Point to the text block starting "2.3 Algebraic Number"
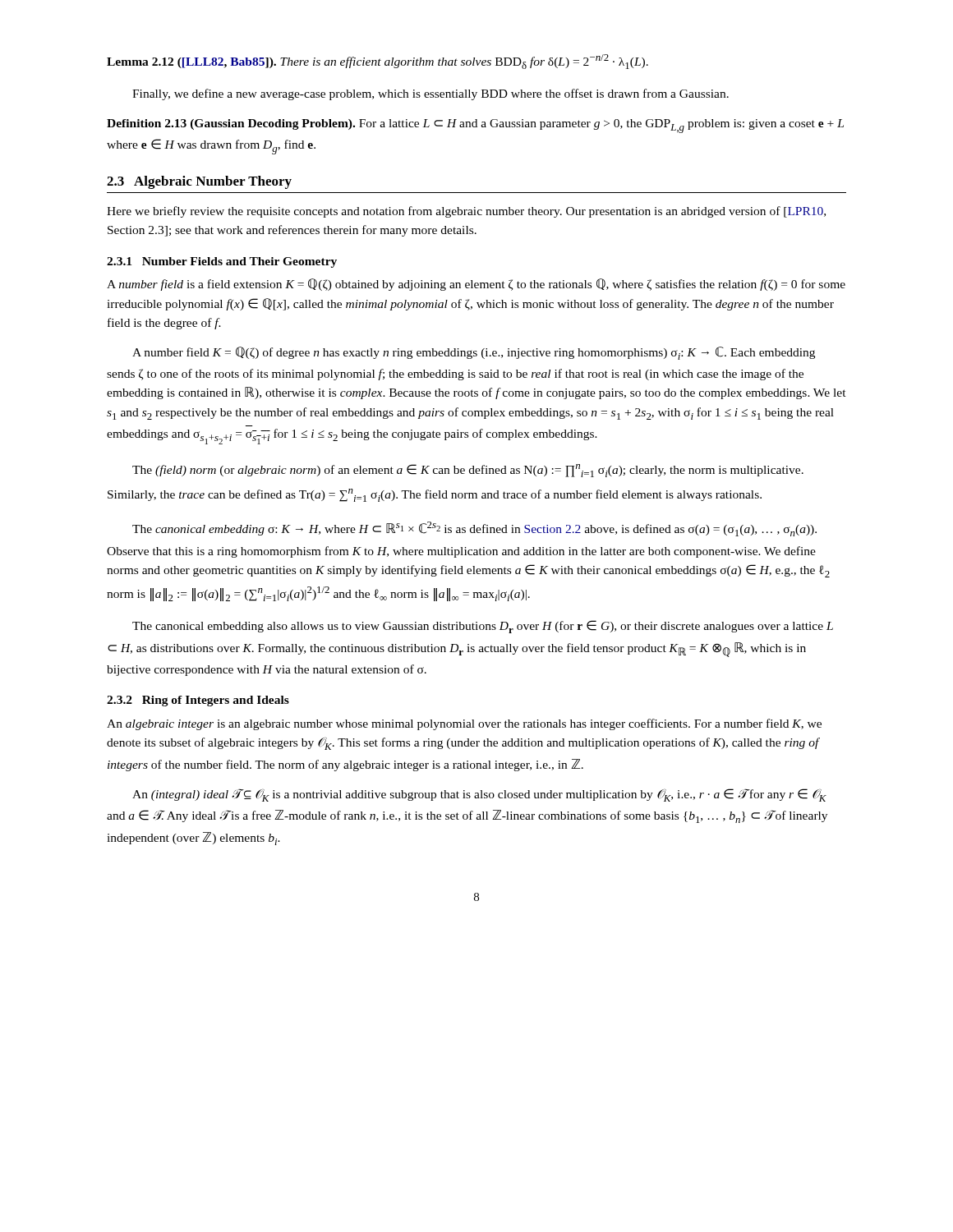 coord(199,181)
